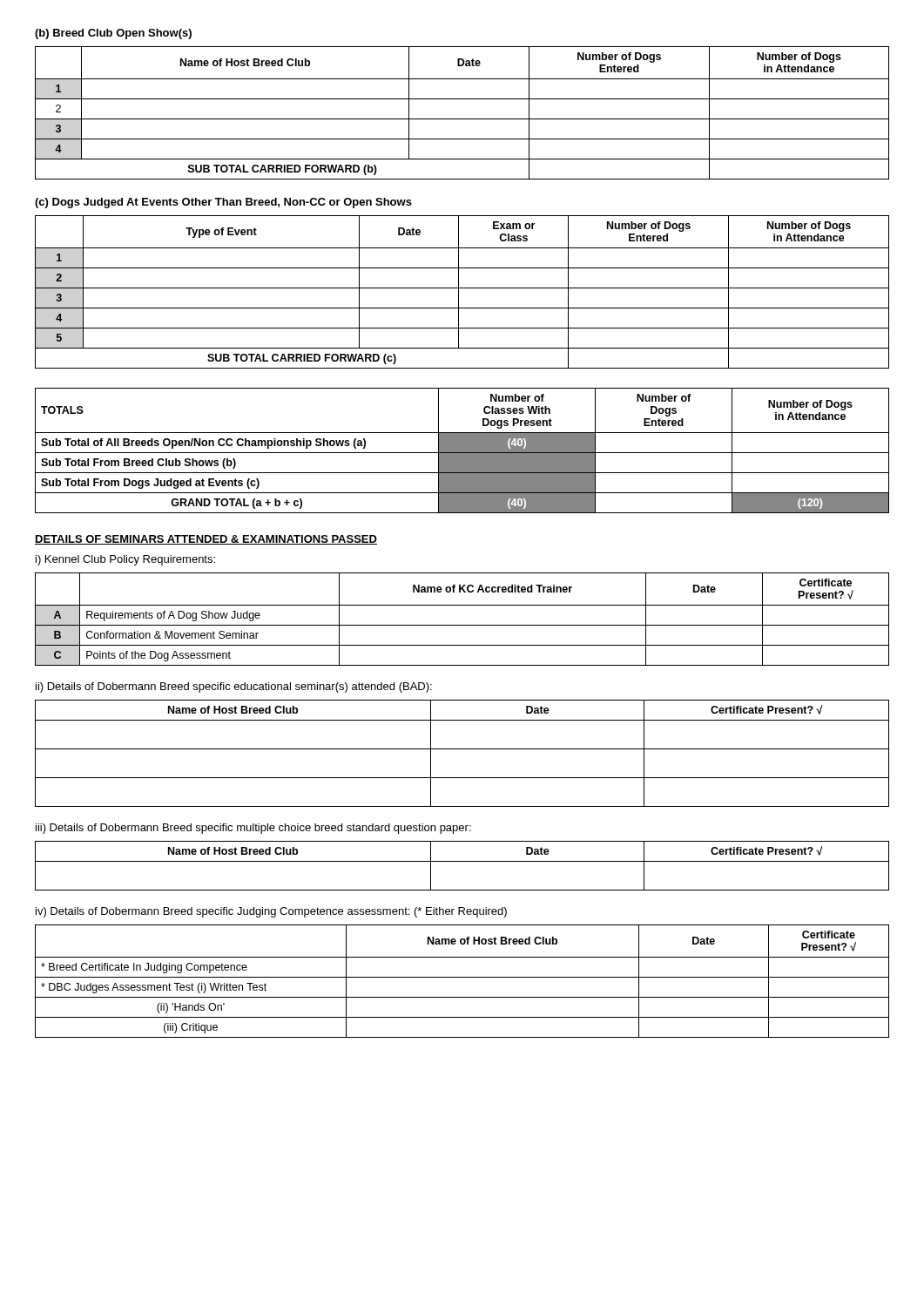Navigate to the region starting "iii) Details of Dobermann Breed"
The width and height of the screenshot is (924, 1307).
(253, 827)
